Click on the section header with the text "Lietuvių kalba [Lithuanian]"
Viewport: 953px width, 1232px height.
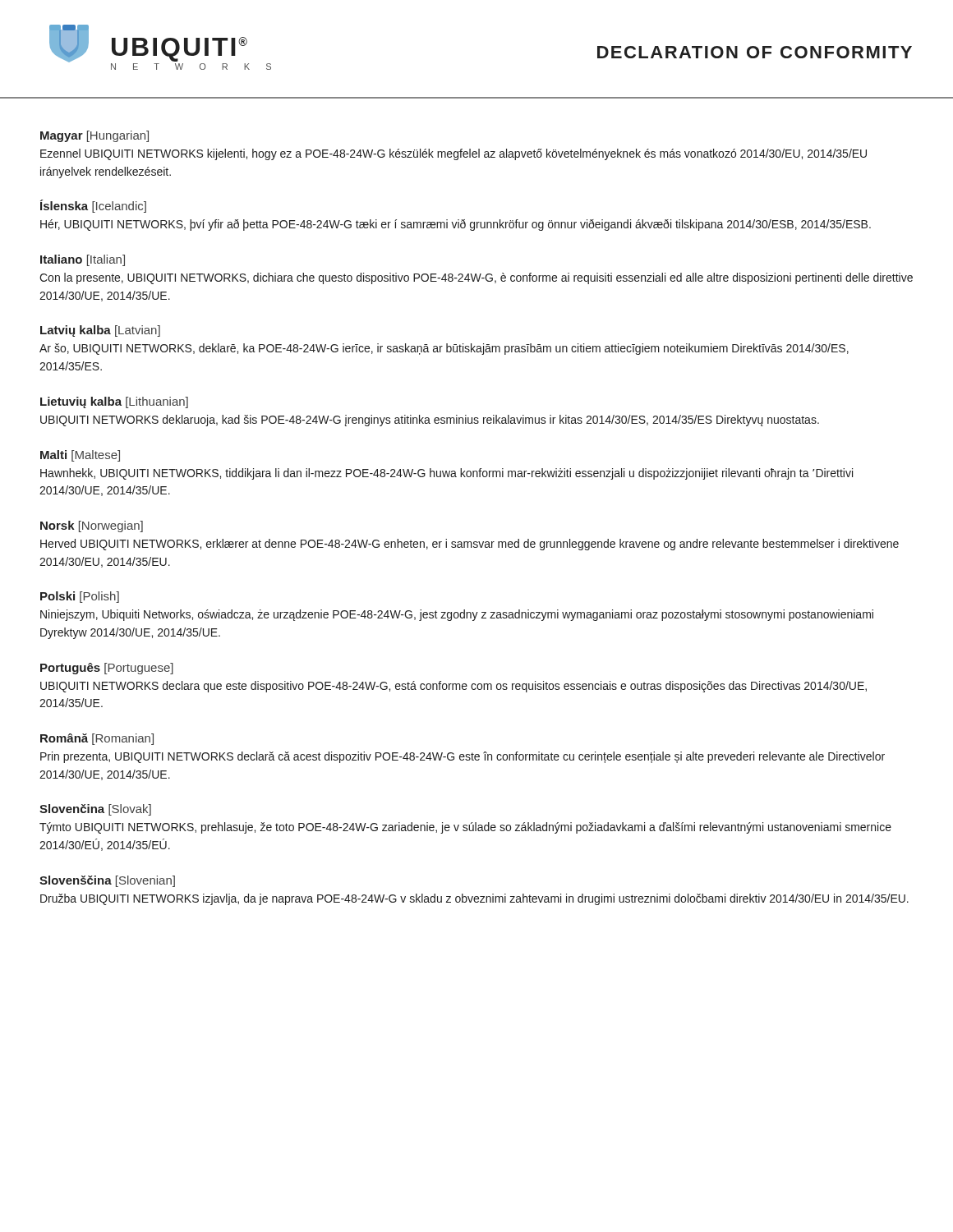(x=114, y=401)
